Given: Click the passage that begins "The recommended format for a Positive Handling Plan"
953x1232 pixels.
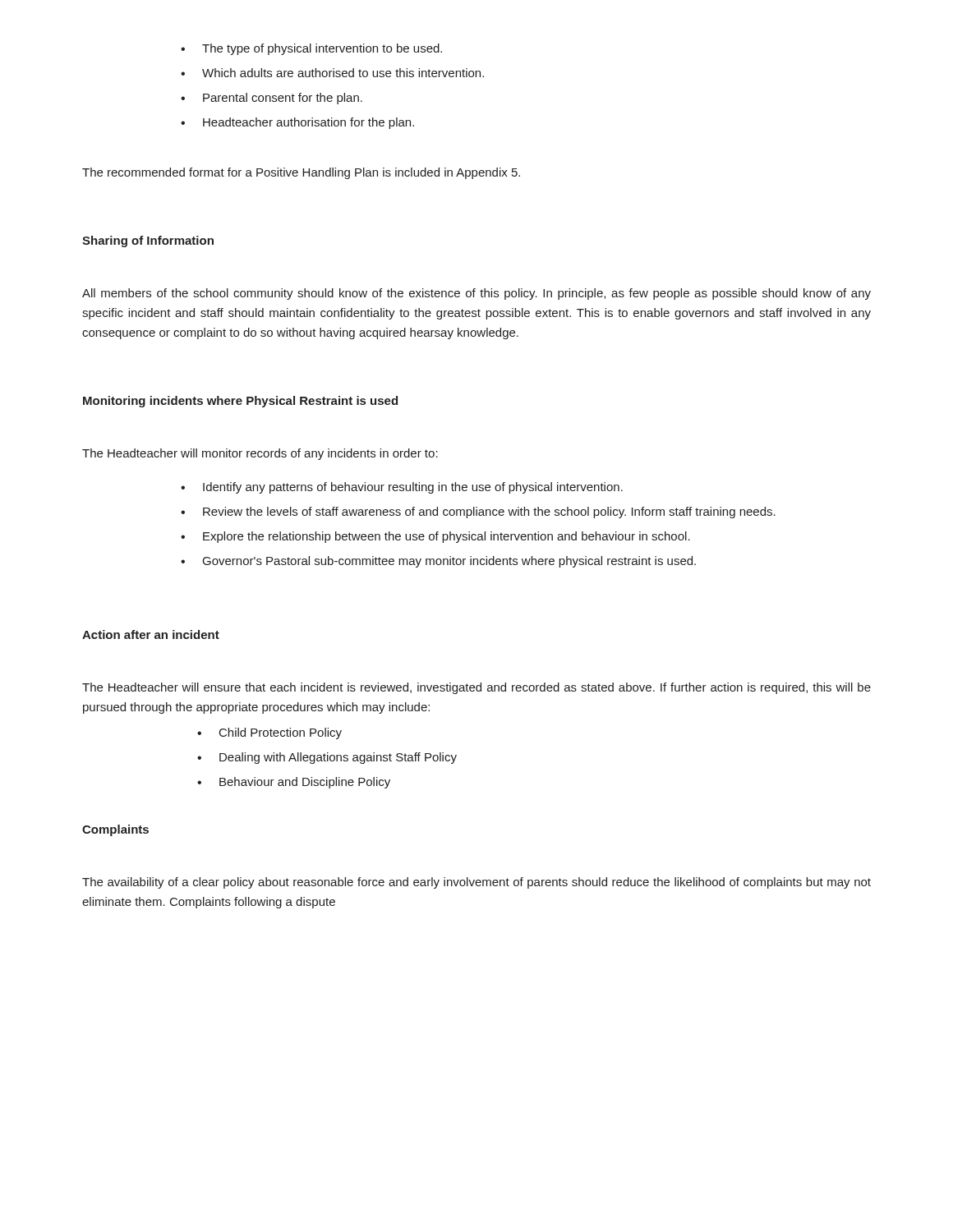Looking at the screenshot, I should pos(302,172).
